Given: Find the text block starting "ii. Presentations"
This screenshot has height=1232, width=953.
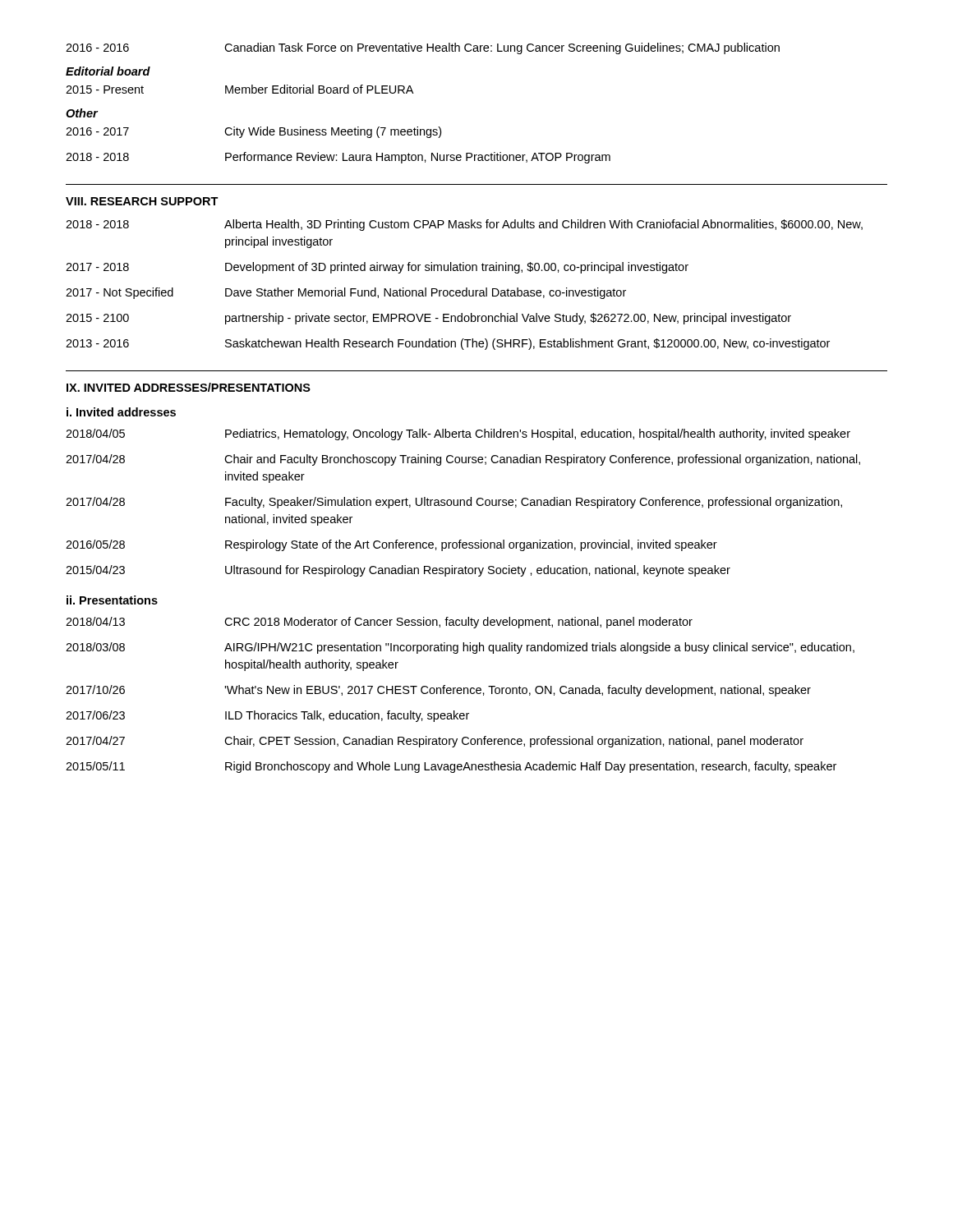Looking at the screenshot, I should (x=112, y=601).
